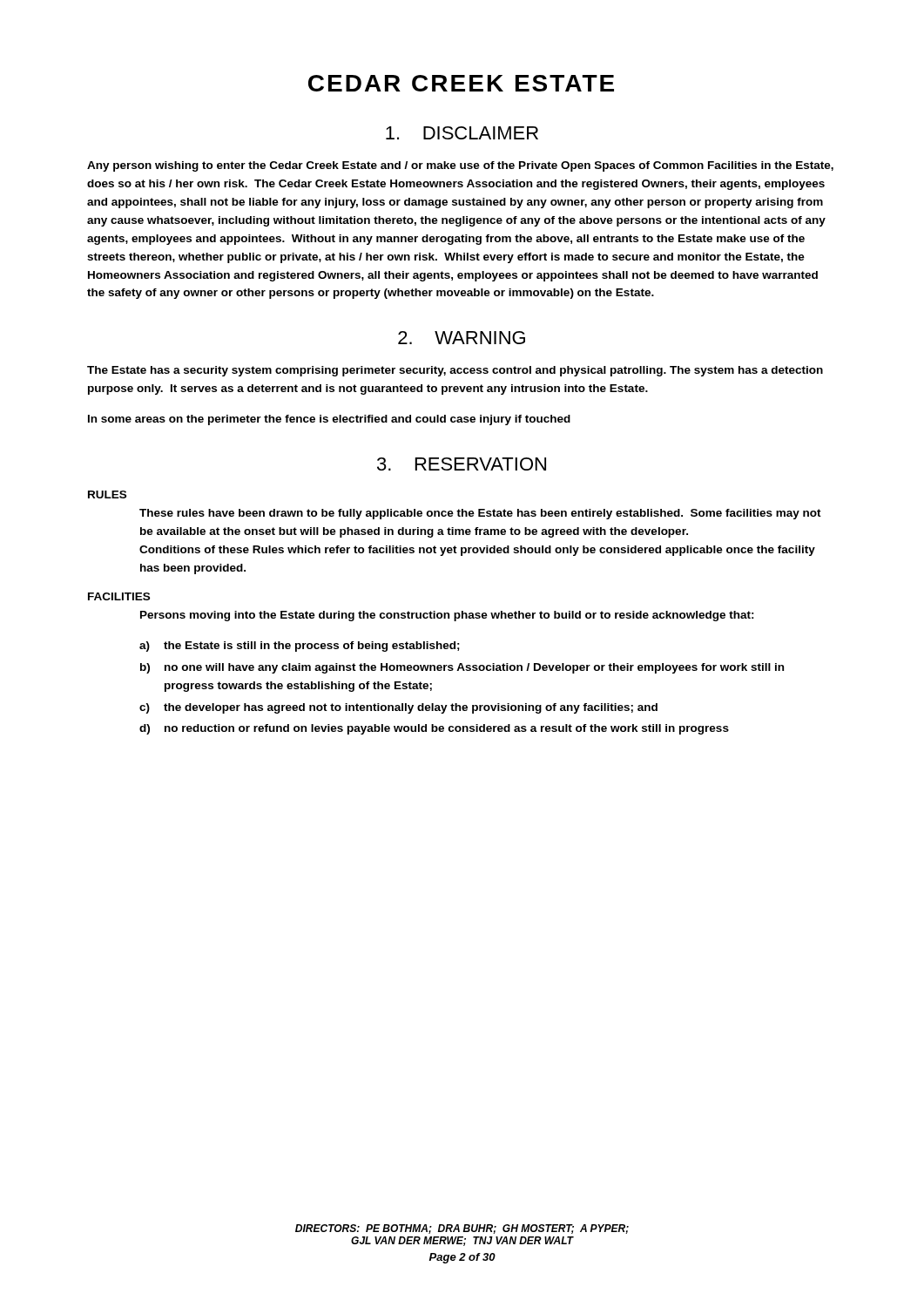Find the list item with the text "c) the developer has agreed"
Viewport: 924px width, 1307px height.
(488, 707)
